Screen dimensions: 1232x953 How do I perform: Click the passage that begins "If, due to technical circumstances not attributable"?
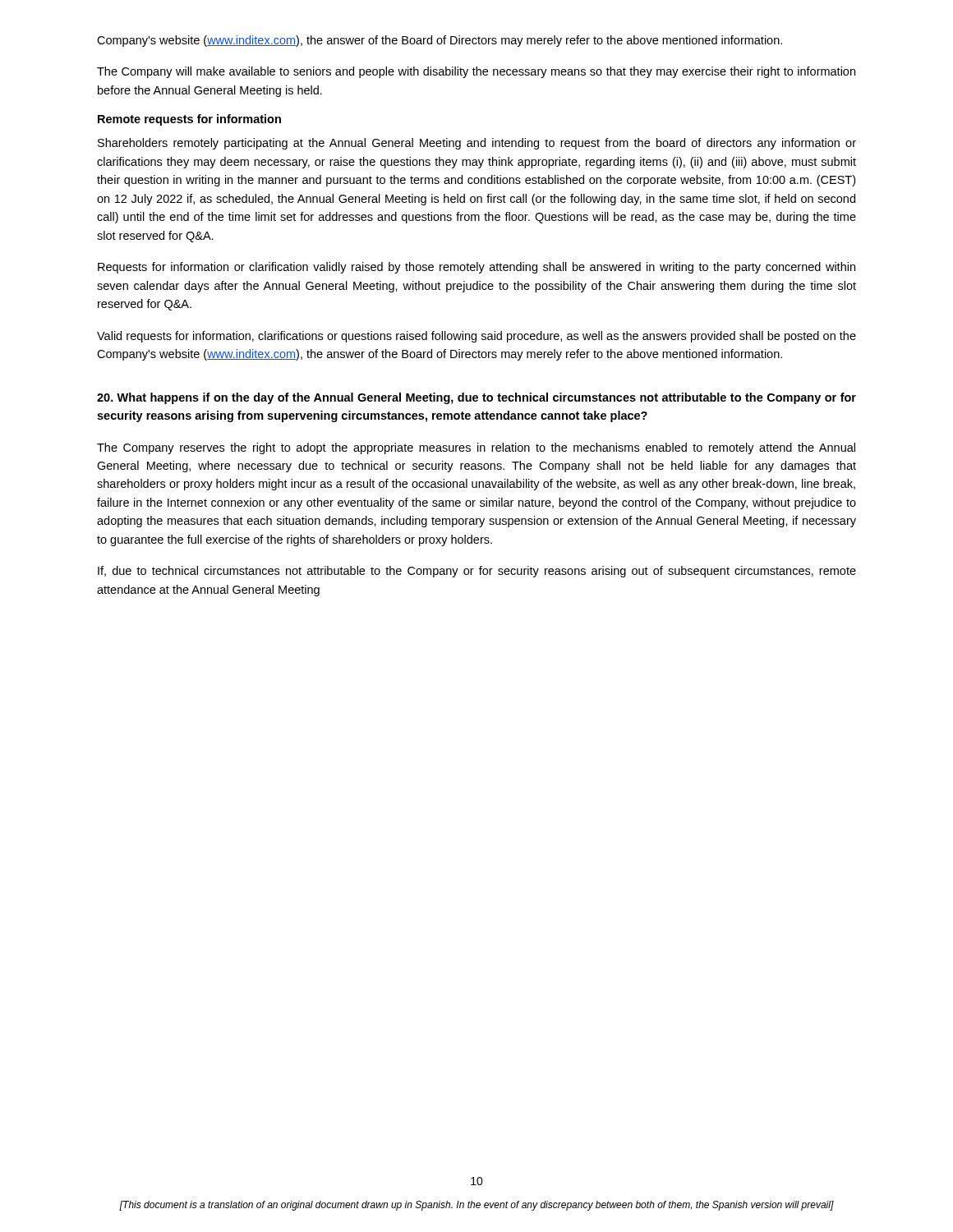(476, 580)
